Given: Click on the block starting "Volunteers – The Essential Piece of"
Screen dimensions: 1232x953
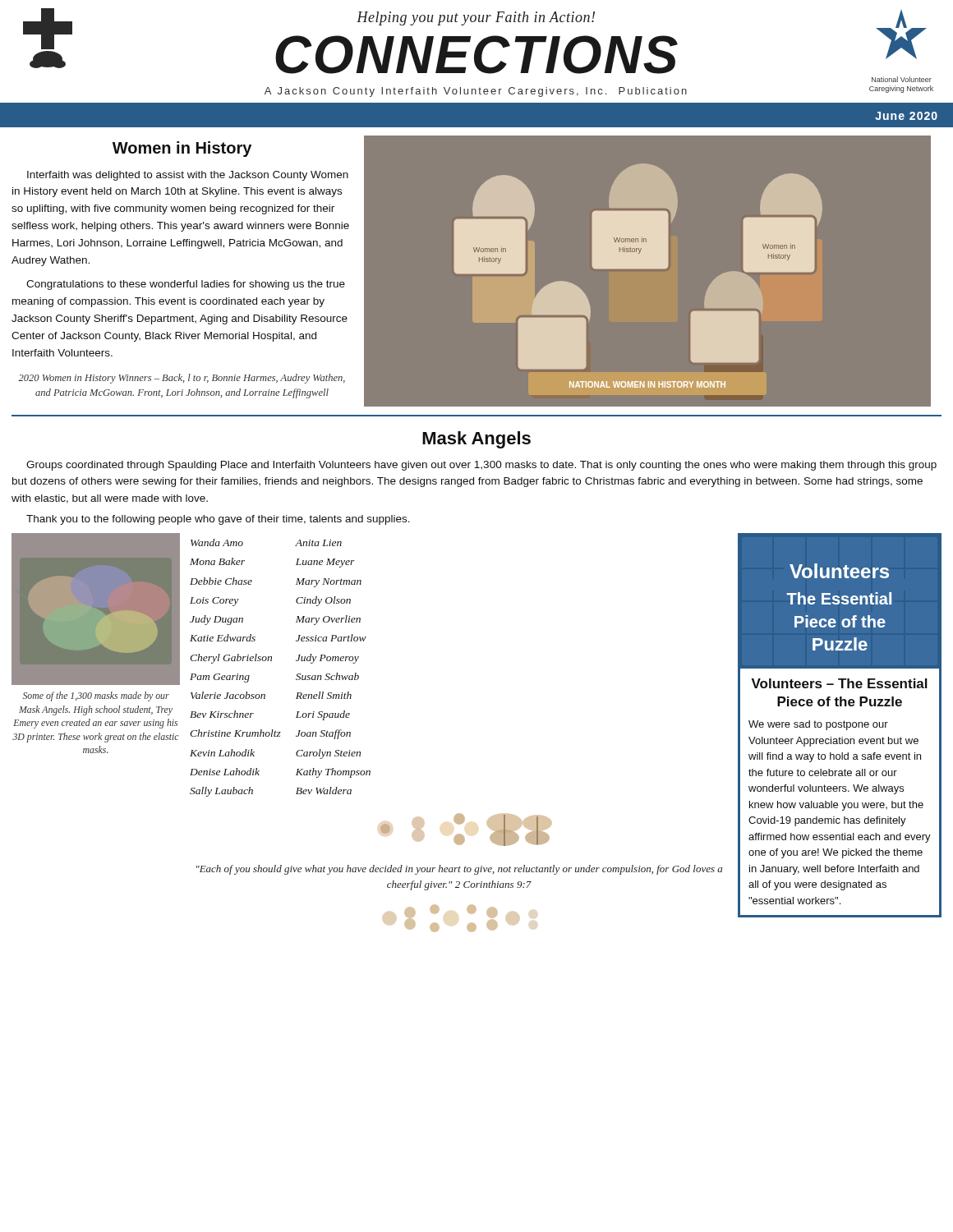Looking at the screenshot, I should pos(840,693).
